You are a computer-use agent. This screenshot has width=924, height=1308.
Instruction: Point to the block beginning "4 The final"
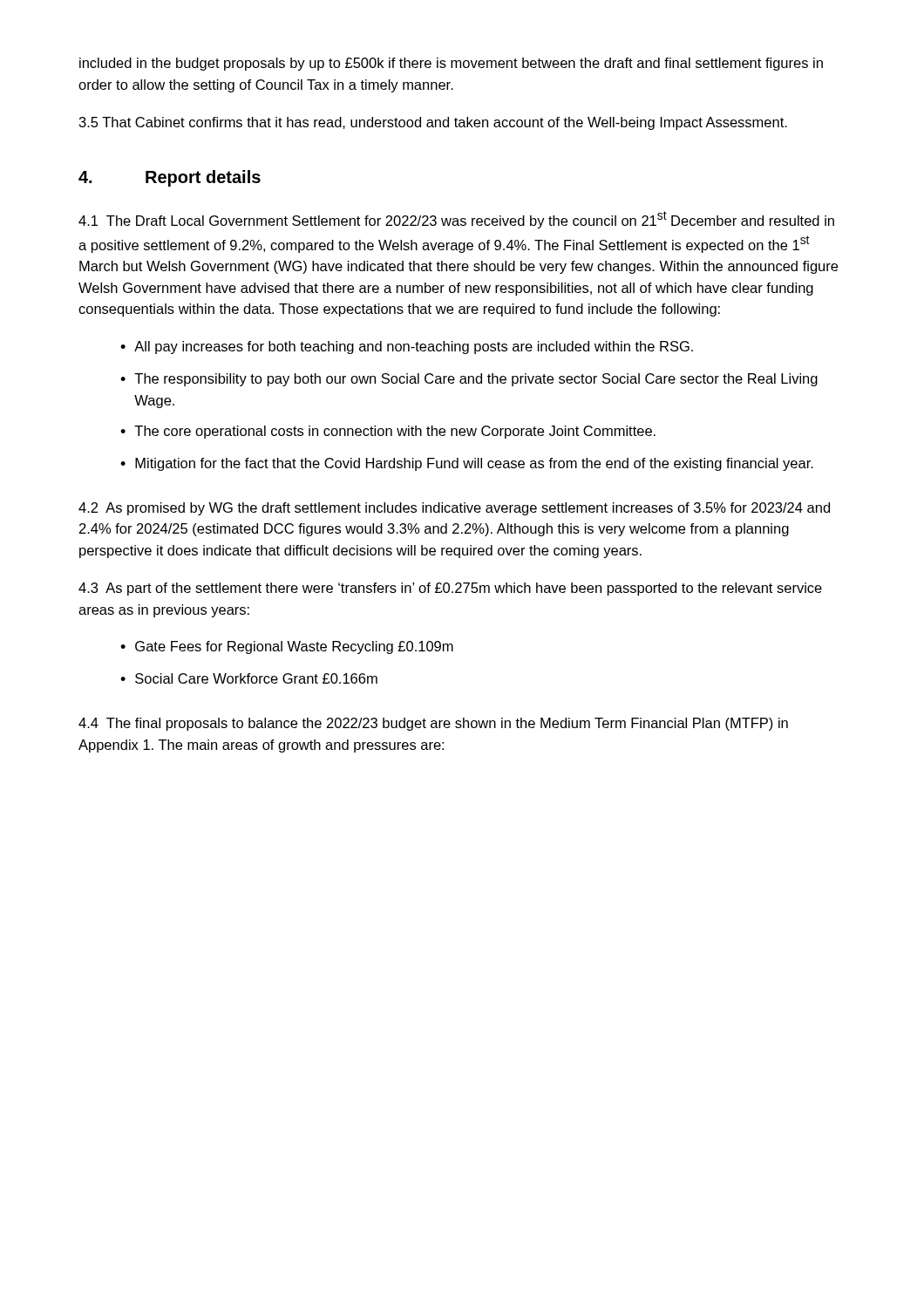(x=434, y=734)
